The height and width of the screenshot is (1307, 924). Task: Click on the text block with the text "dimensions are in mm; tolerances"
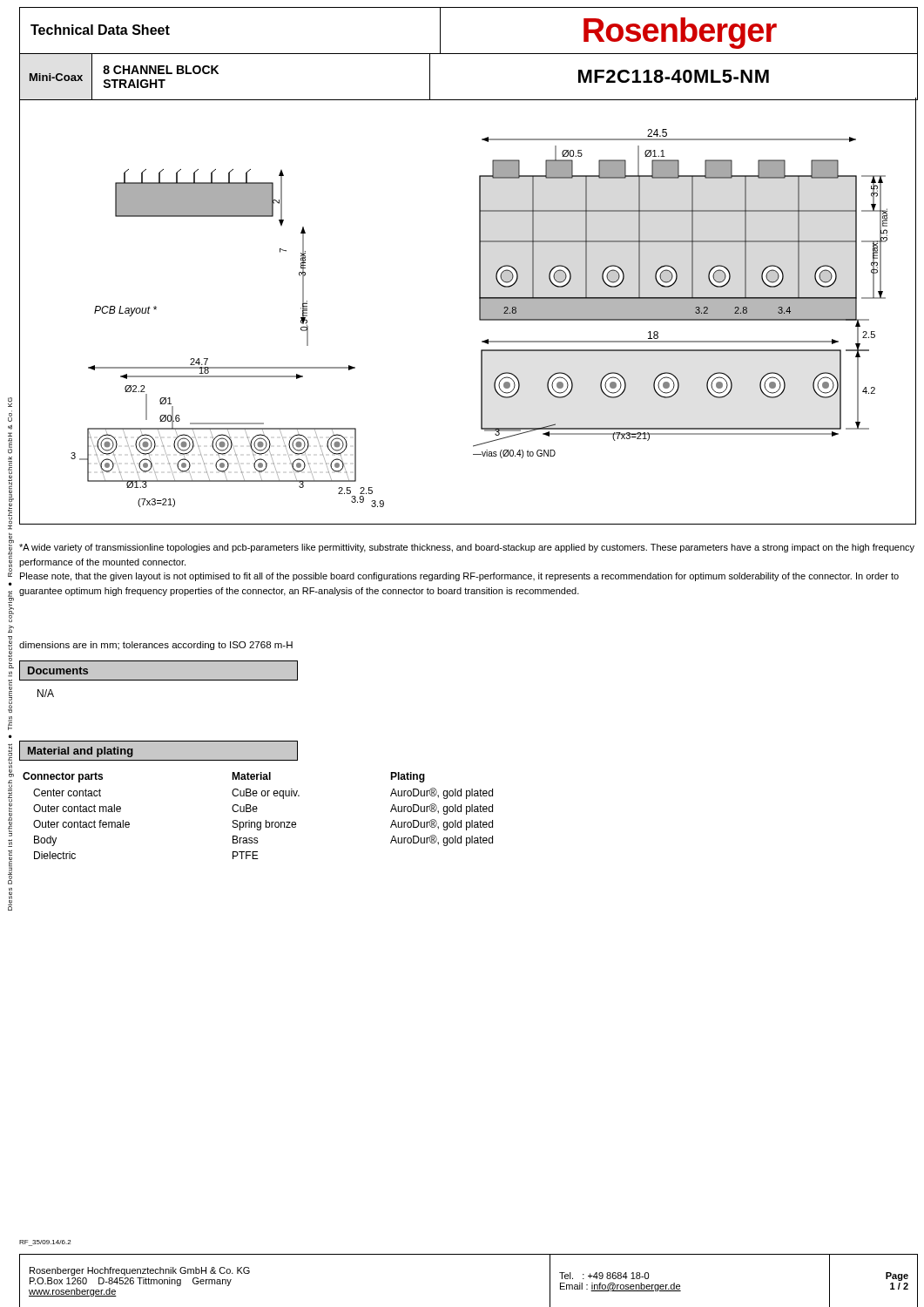(x=156, y=645)
